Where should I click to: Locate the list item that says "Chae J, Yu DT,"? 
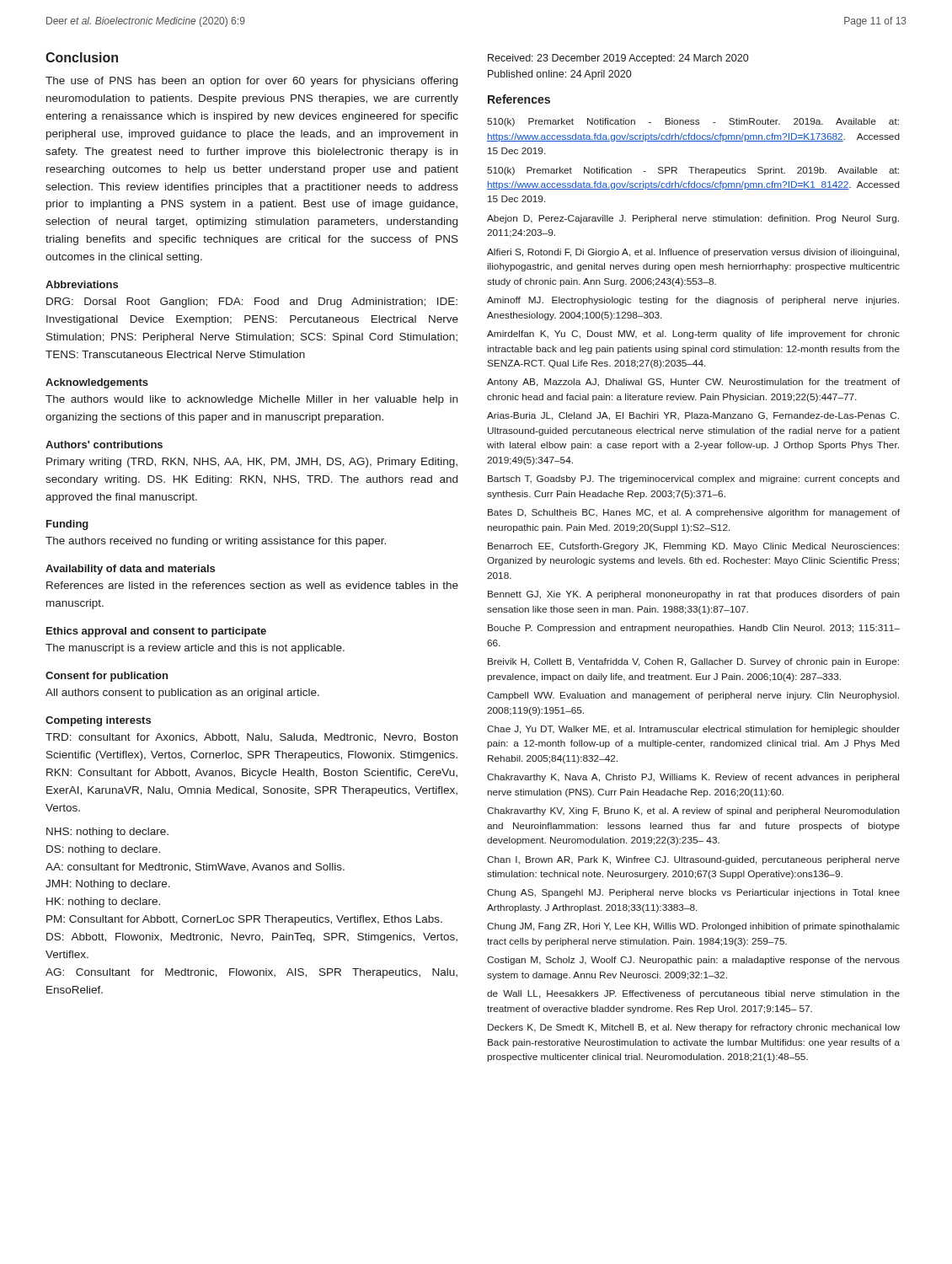point(693,744)
